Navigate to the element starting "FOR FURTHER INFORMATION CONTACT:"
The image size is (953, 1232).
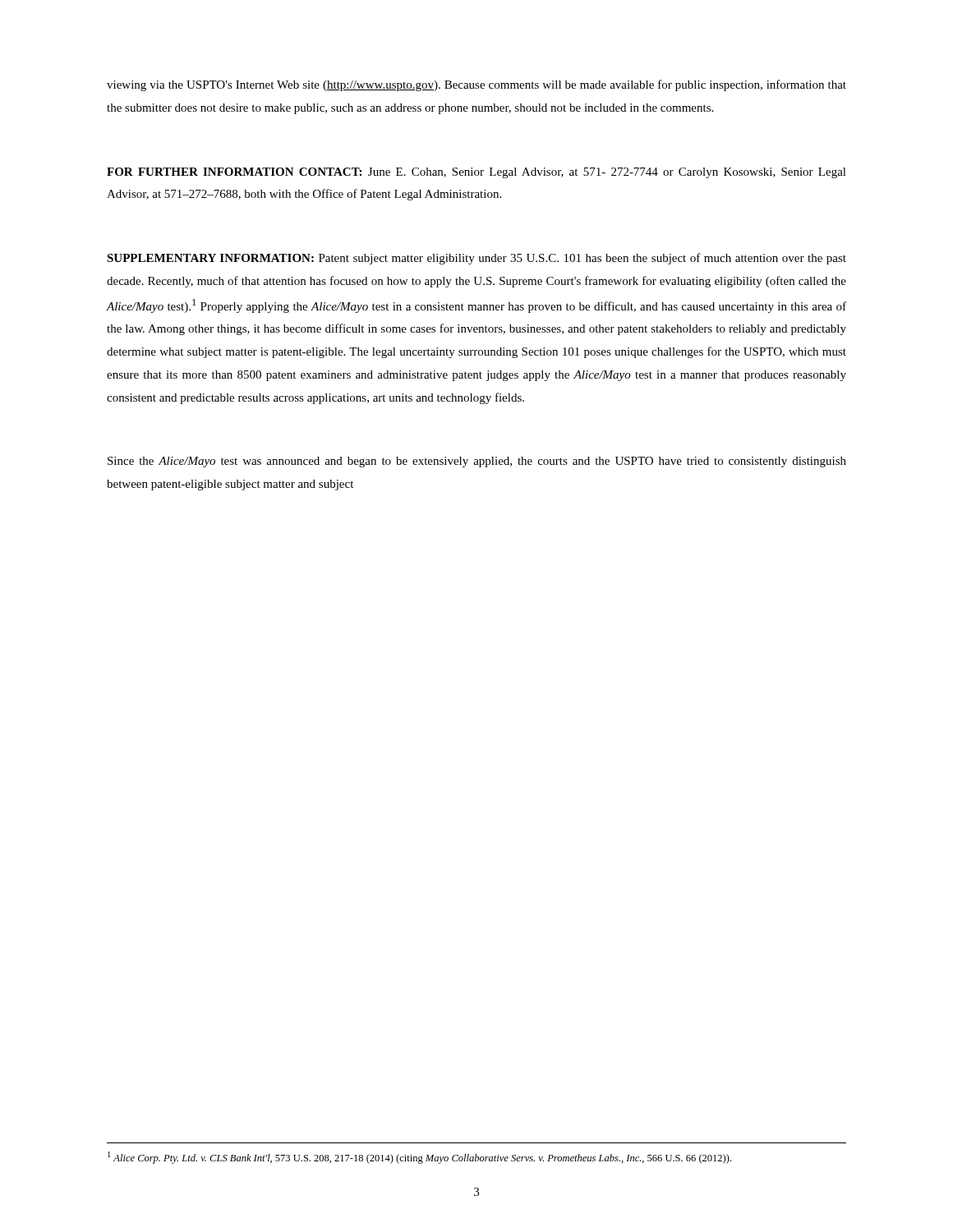click(x=476, y=183)
